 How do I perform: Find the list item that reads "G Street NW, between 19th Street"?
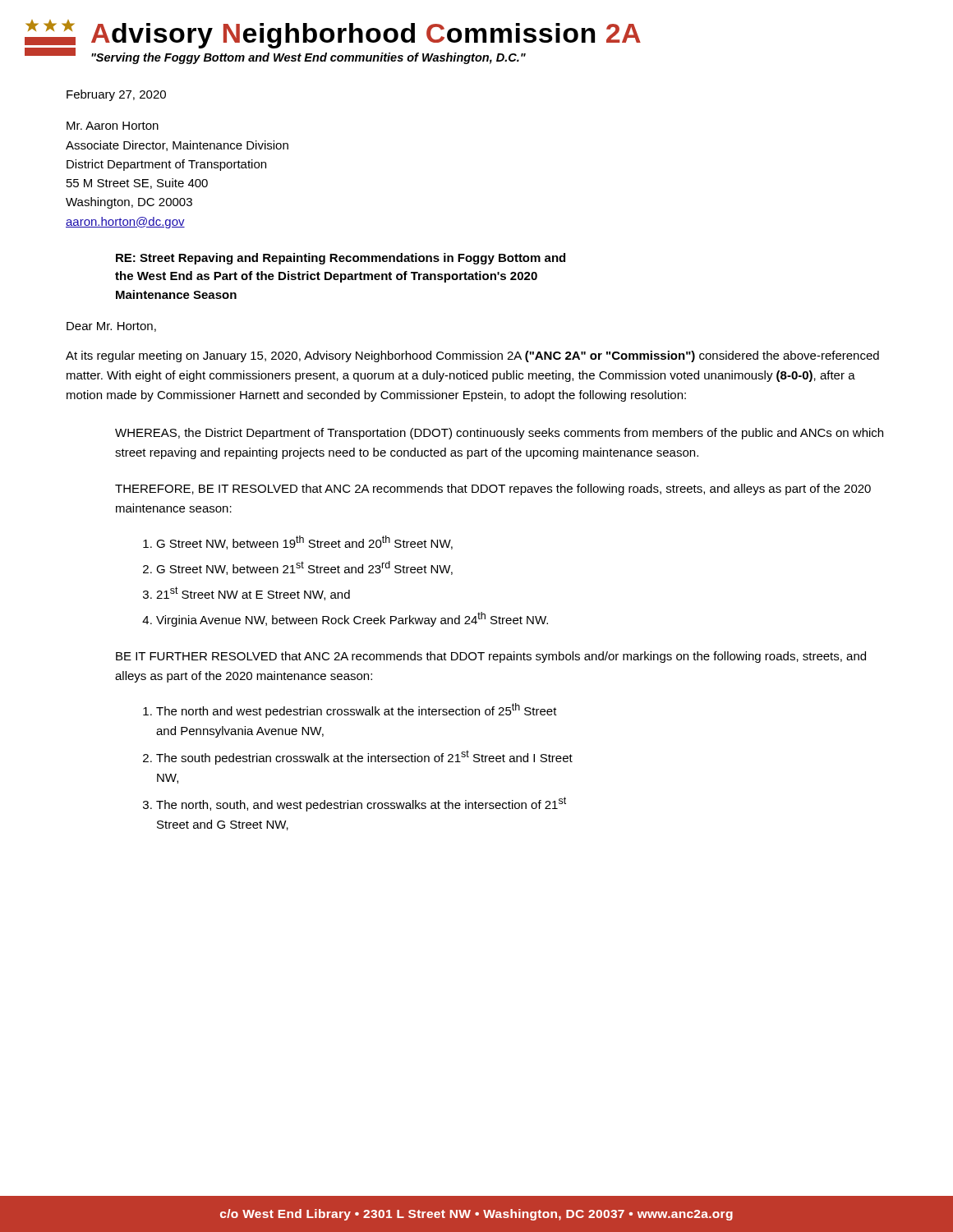click(x=304, y=542)
